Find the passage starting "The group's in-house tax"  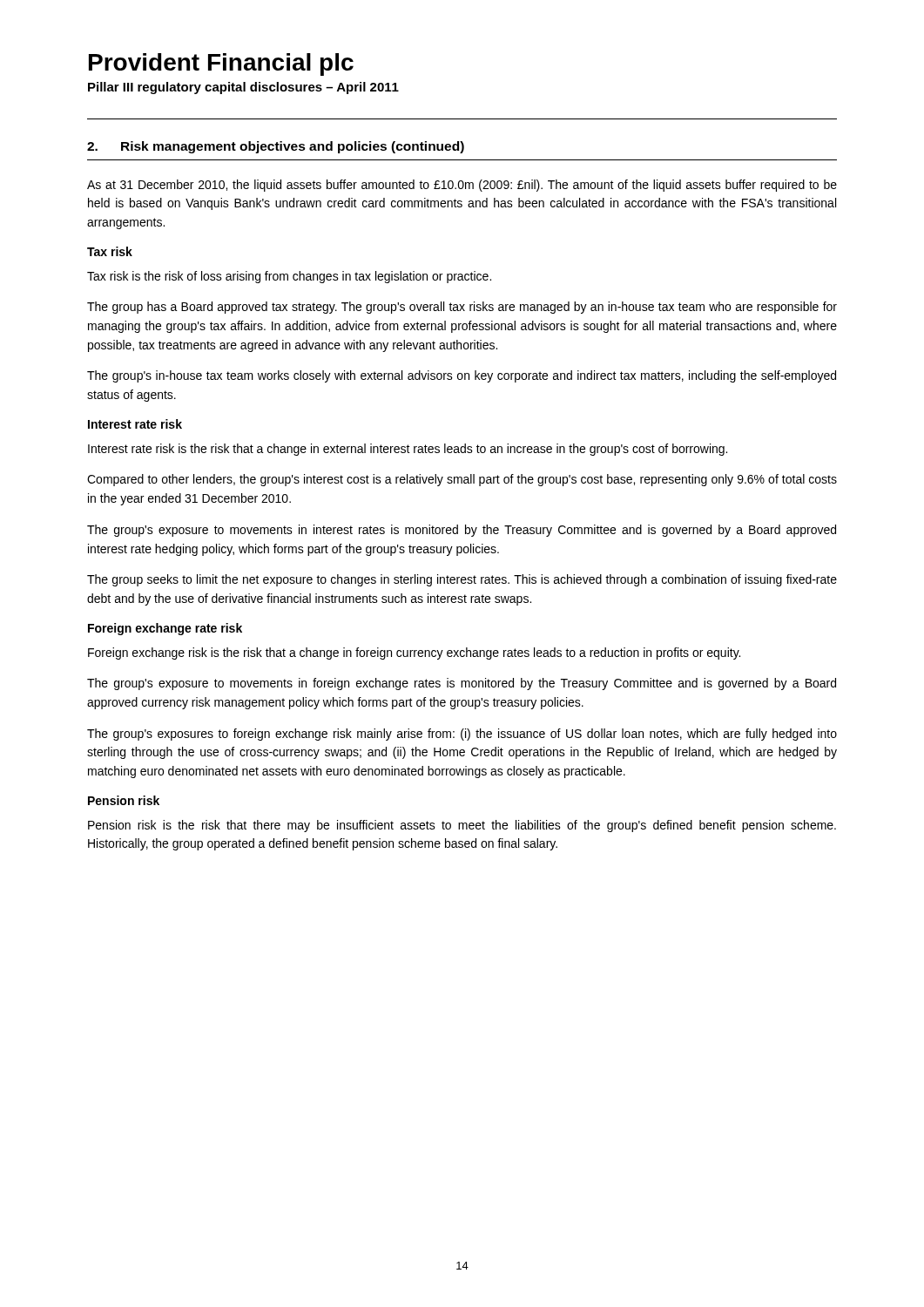(x=462, y=385)
